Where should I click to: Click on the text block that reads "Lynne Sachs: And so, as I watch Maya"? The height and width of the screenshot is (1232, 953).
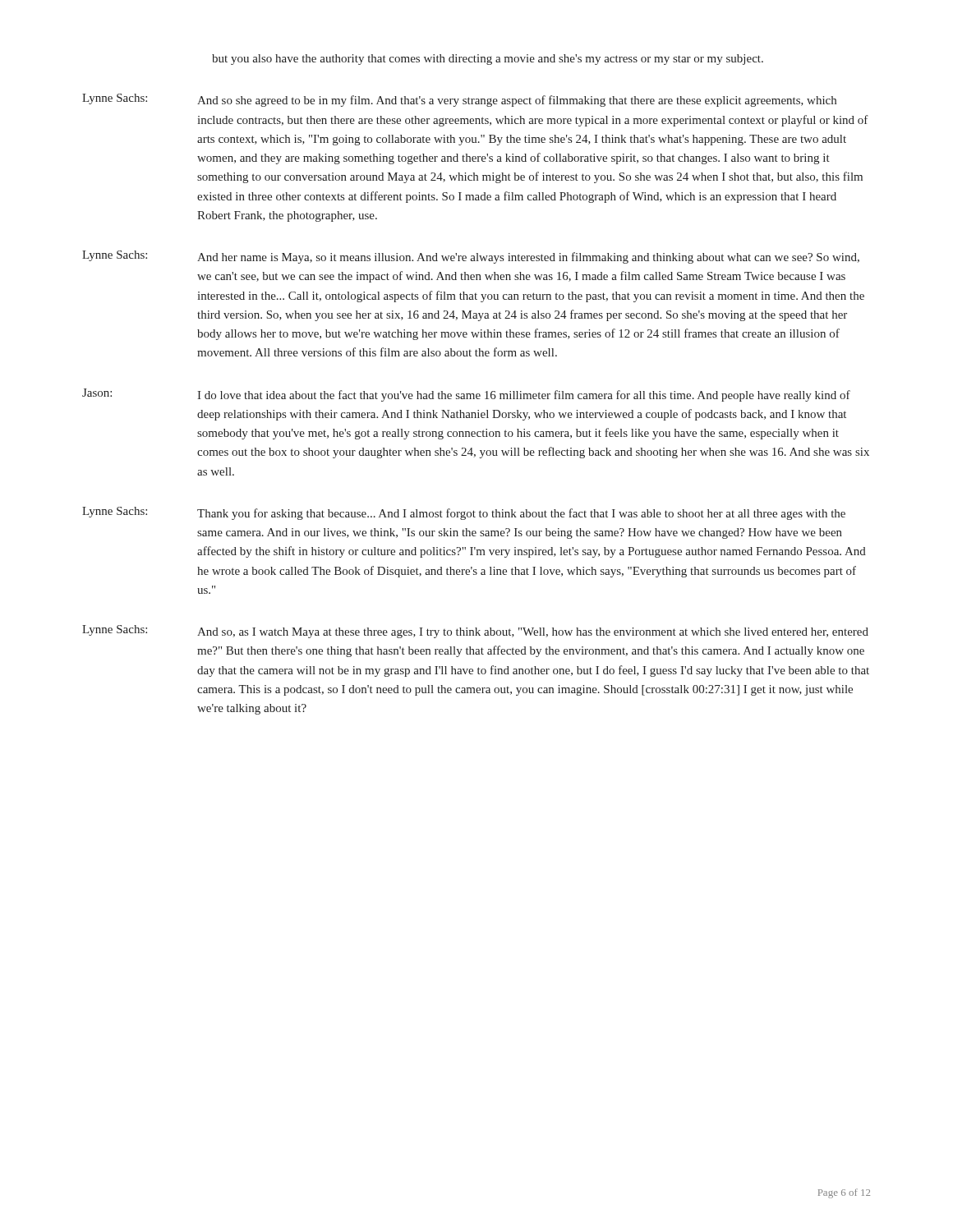(x=476, y=670)
